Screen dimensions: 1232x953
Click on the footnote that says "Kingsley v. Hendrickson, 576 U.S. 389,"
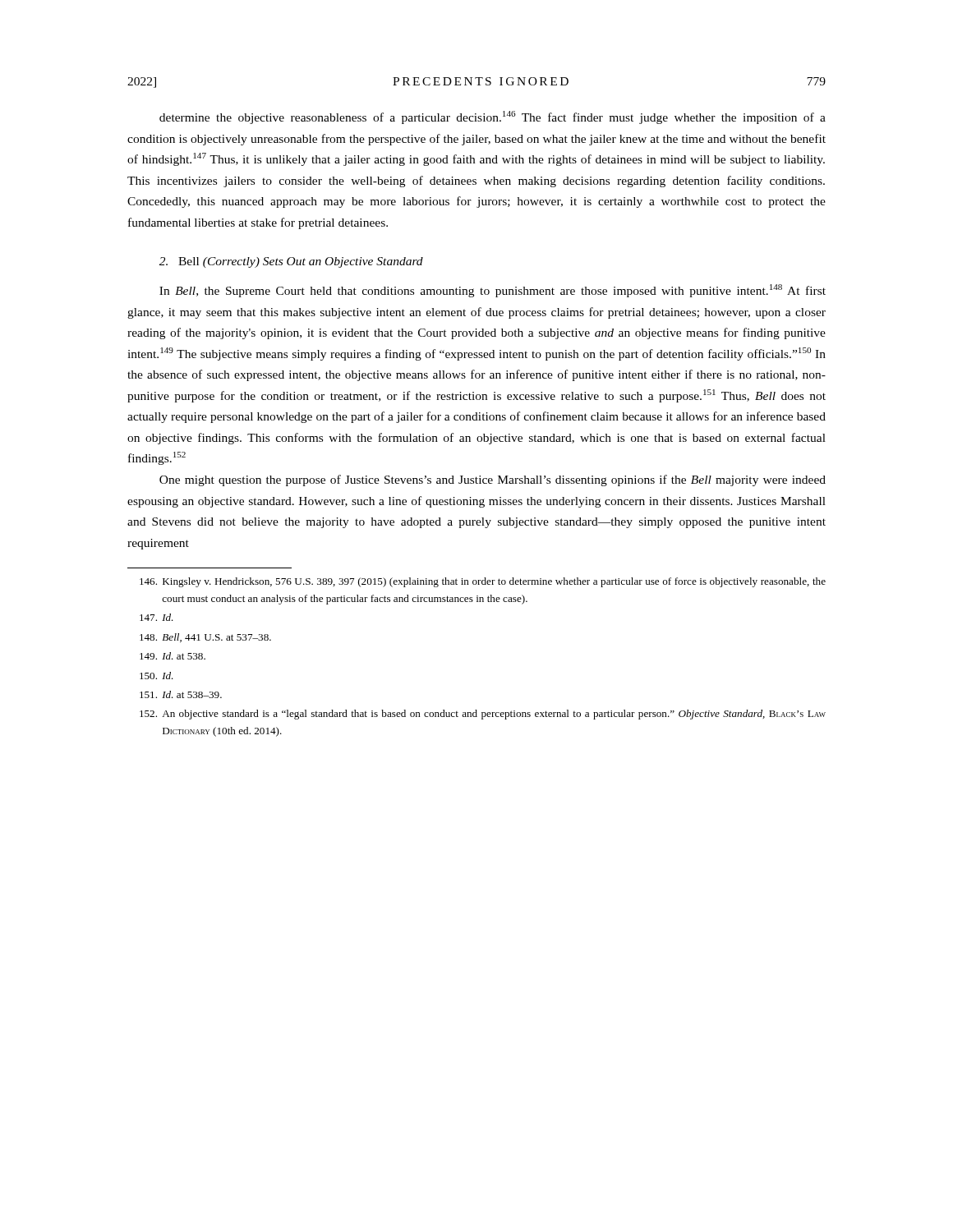(x=476, y=590)
